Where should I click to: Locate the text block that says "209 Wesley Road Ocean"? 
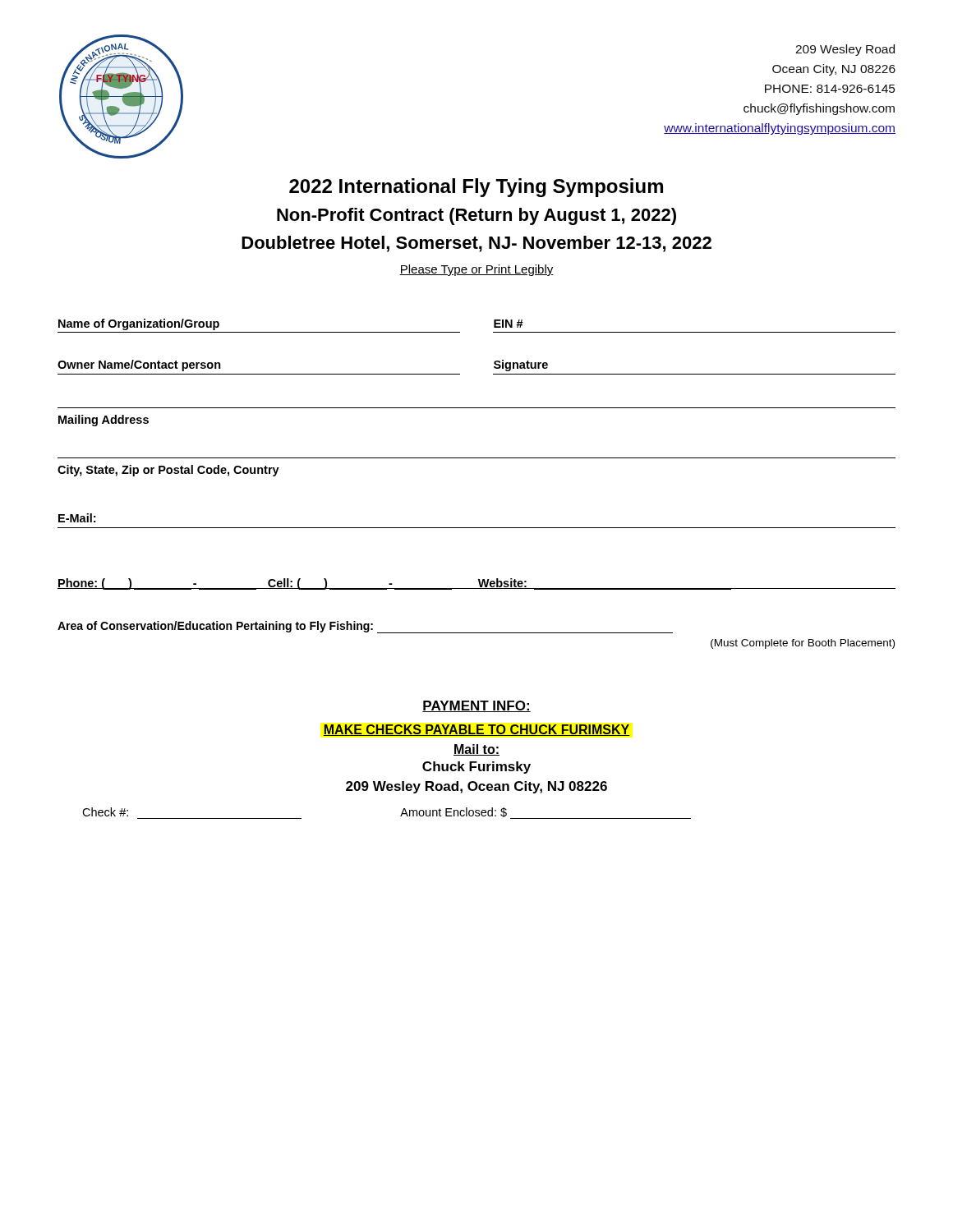tap(780, 88)
